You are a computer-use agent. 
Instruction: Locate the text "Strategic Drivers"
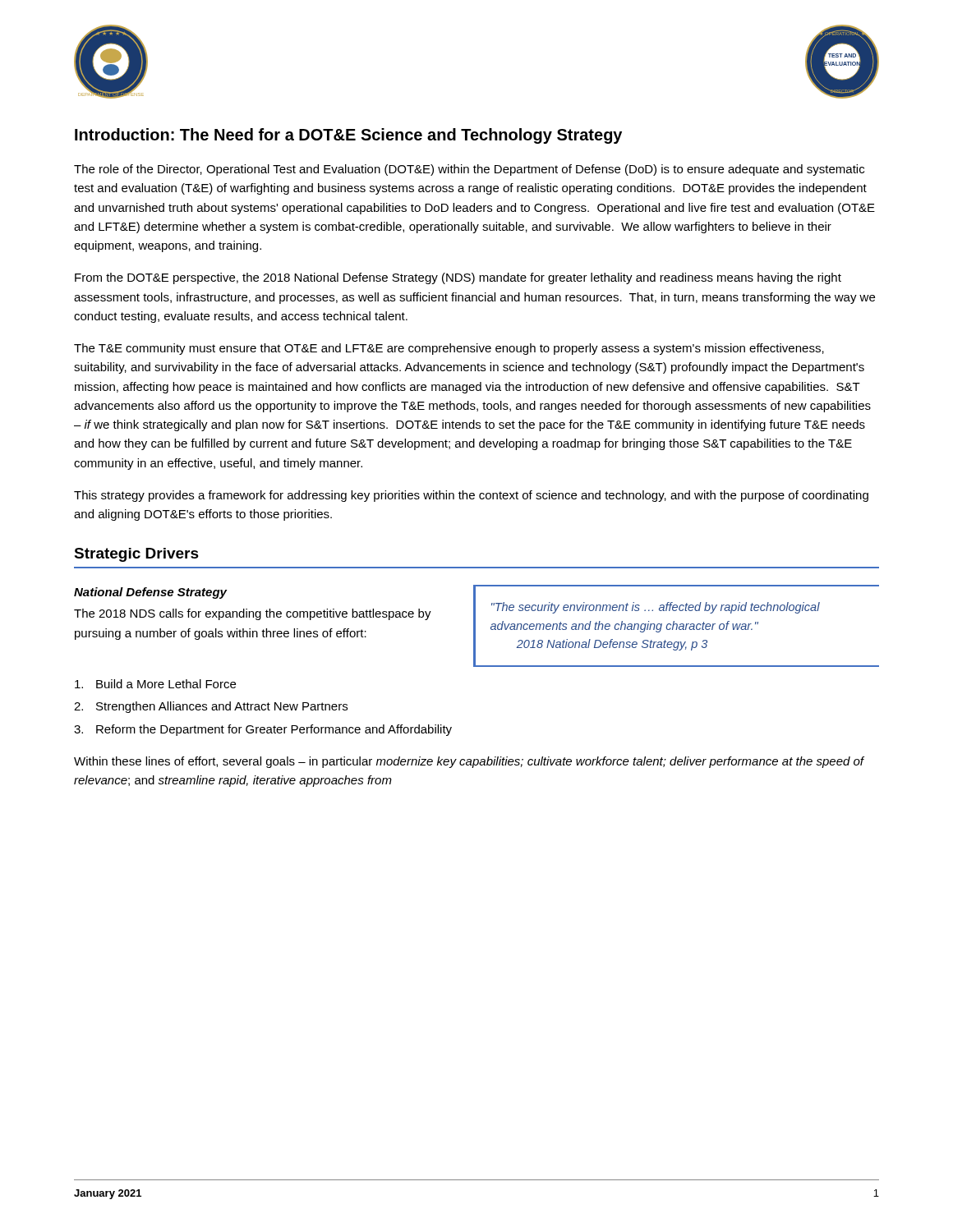(x=136, y=553)
